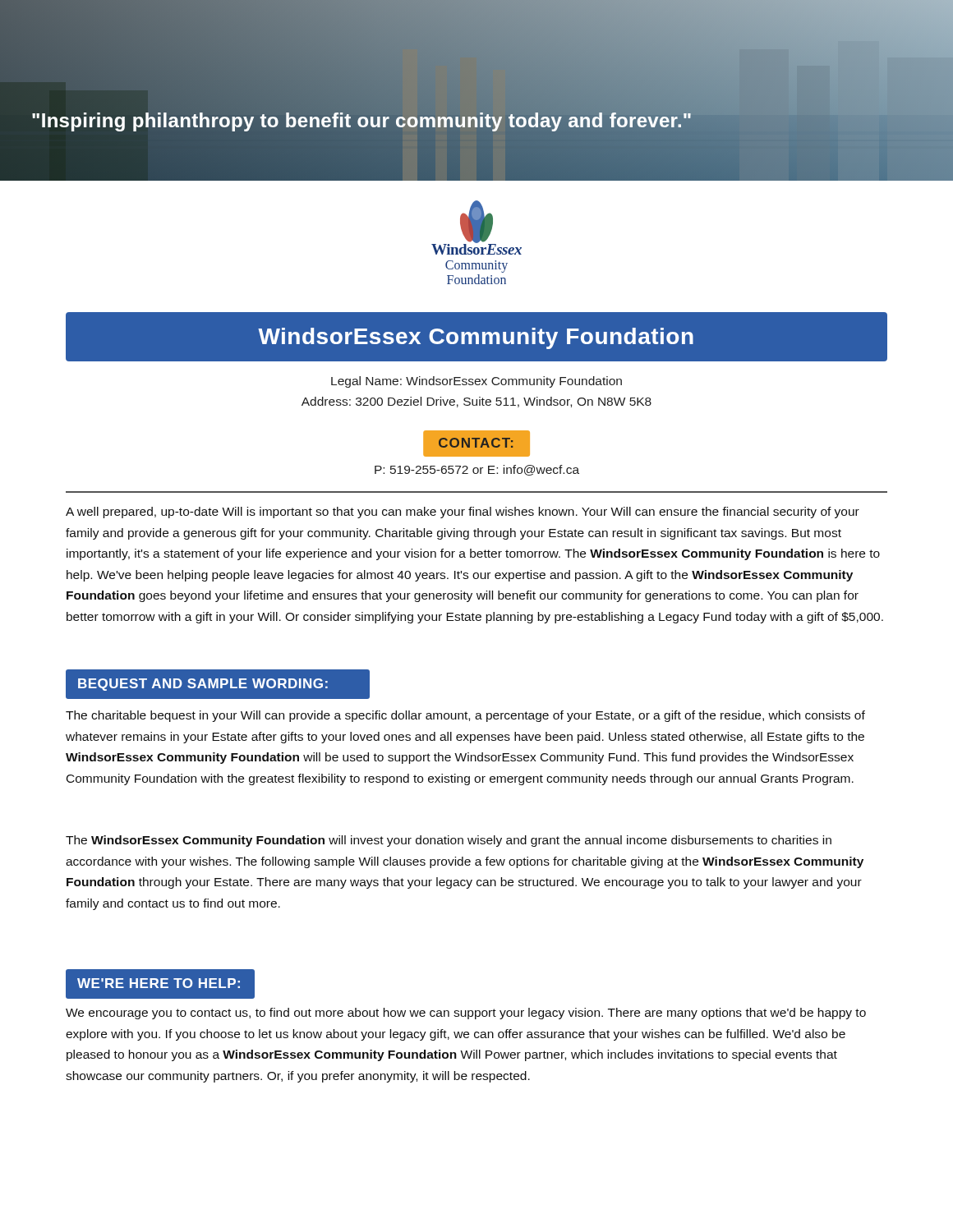The width and height of the screenshot is (953, 1232).
Task: Select the title
Action: (x=476, y=336)
